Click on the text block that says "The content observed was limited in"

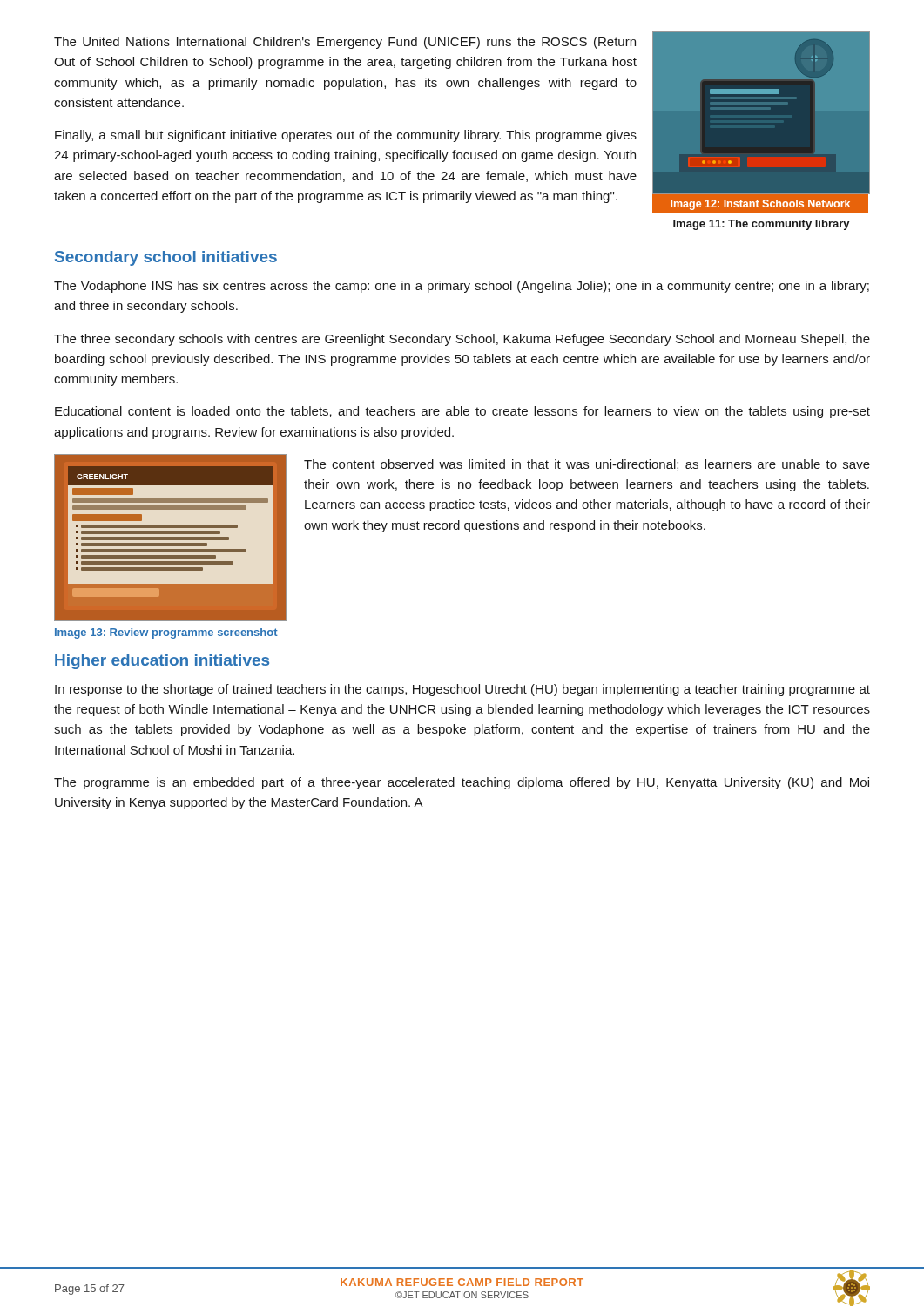[x=587, y=494]
